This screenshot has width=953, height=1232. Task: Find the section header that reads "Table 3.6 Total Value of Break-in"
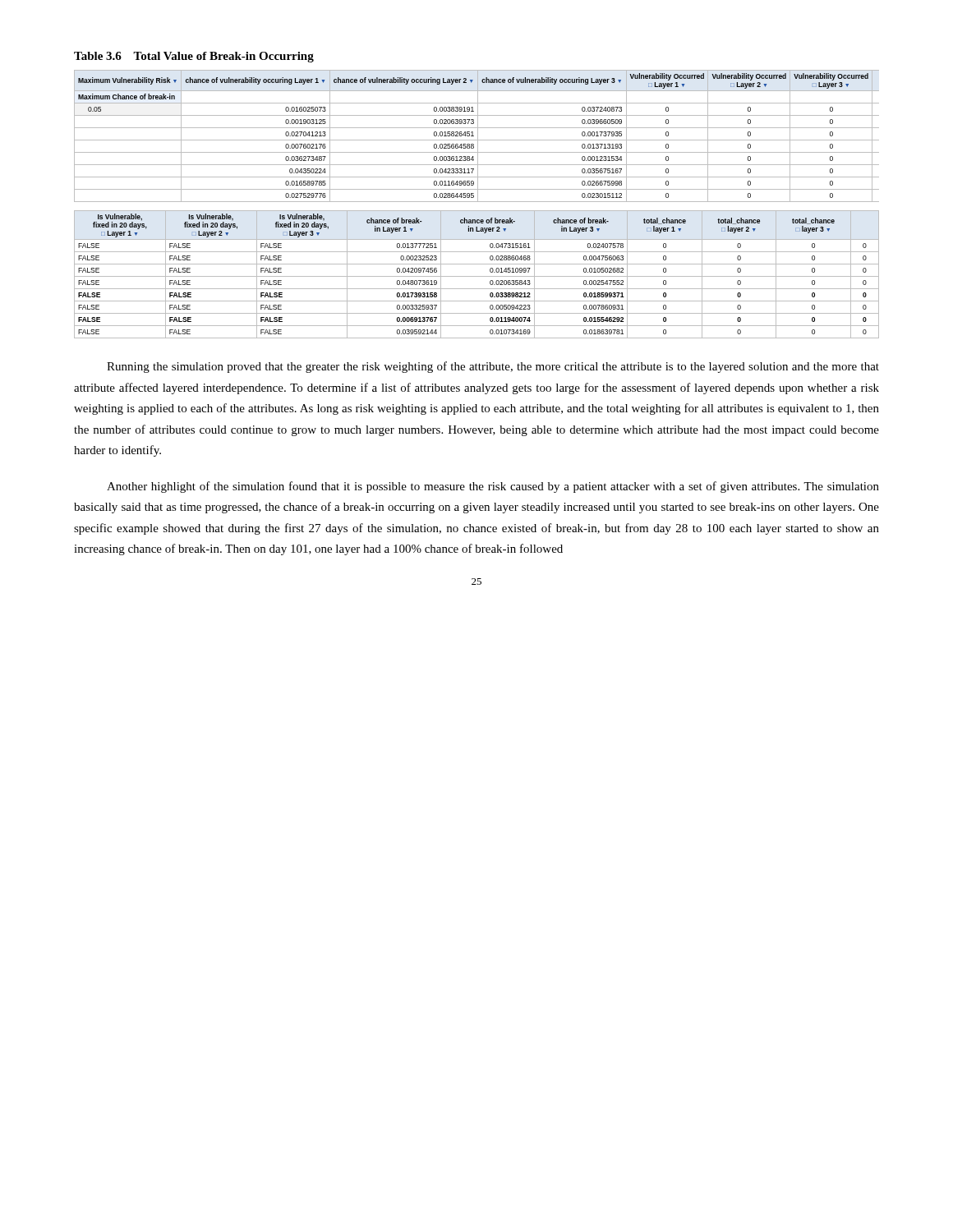[194, 56]
